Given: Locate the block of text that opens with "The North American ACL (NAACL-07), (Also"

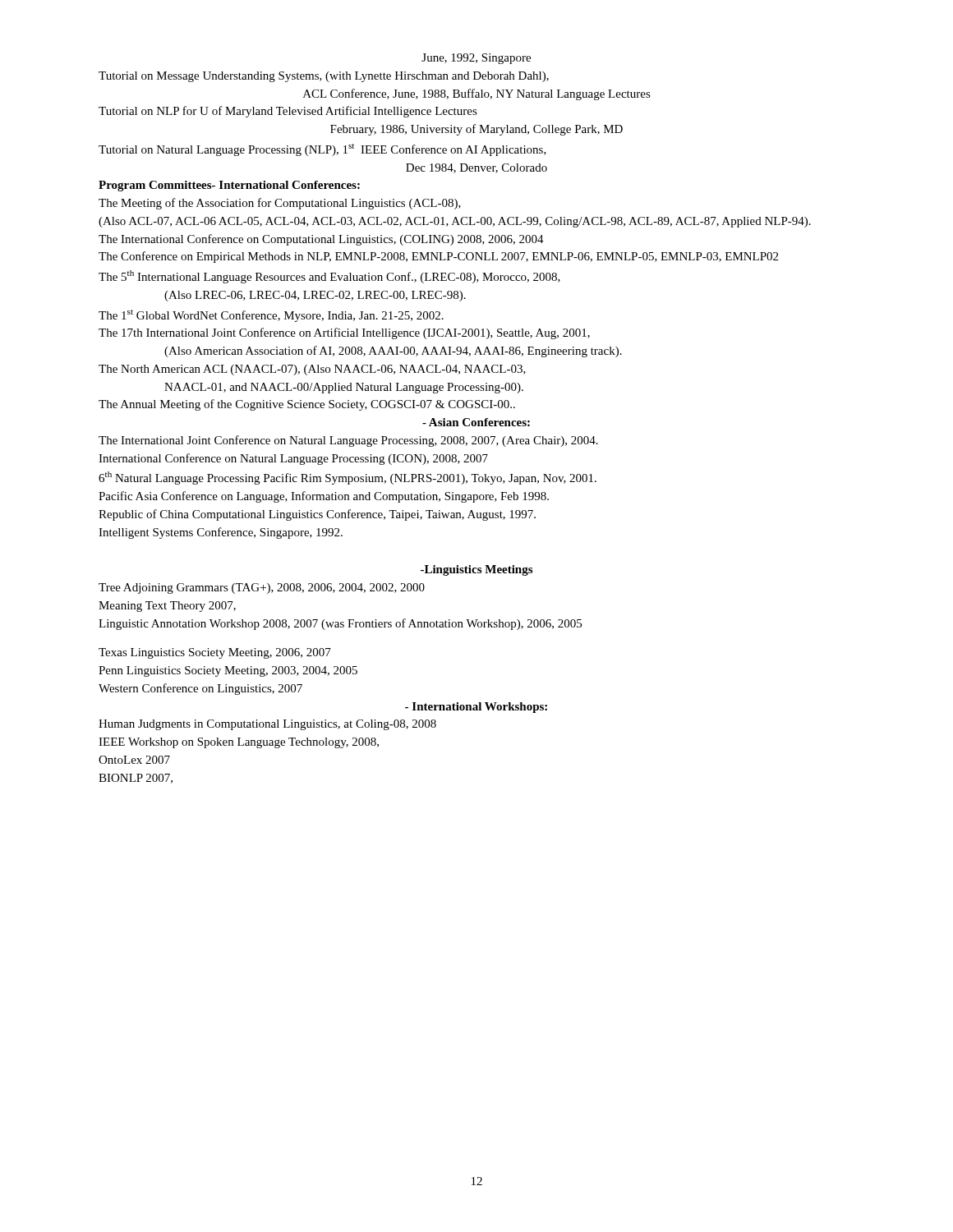Looking at the screenshot, I should [x=476, y=378].
